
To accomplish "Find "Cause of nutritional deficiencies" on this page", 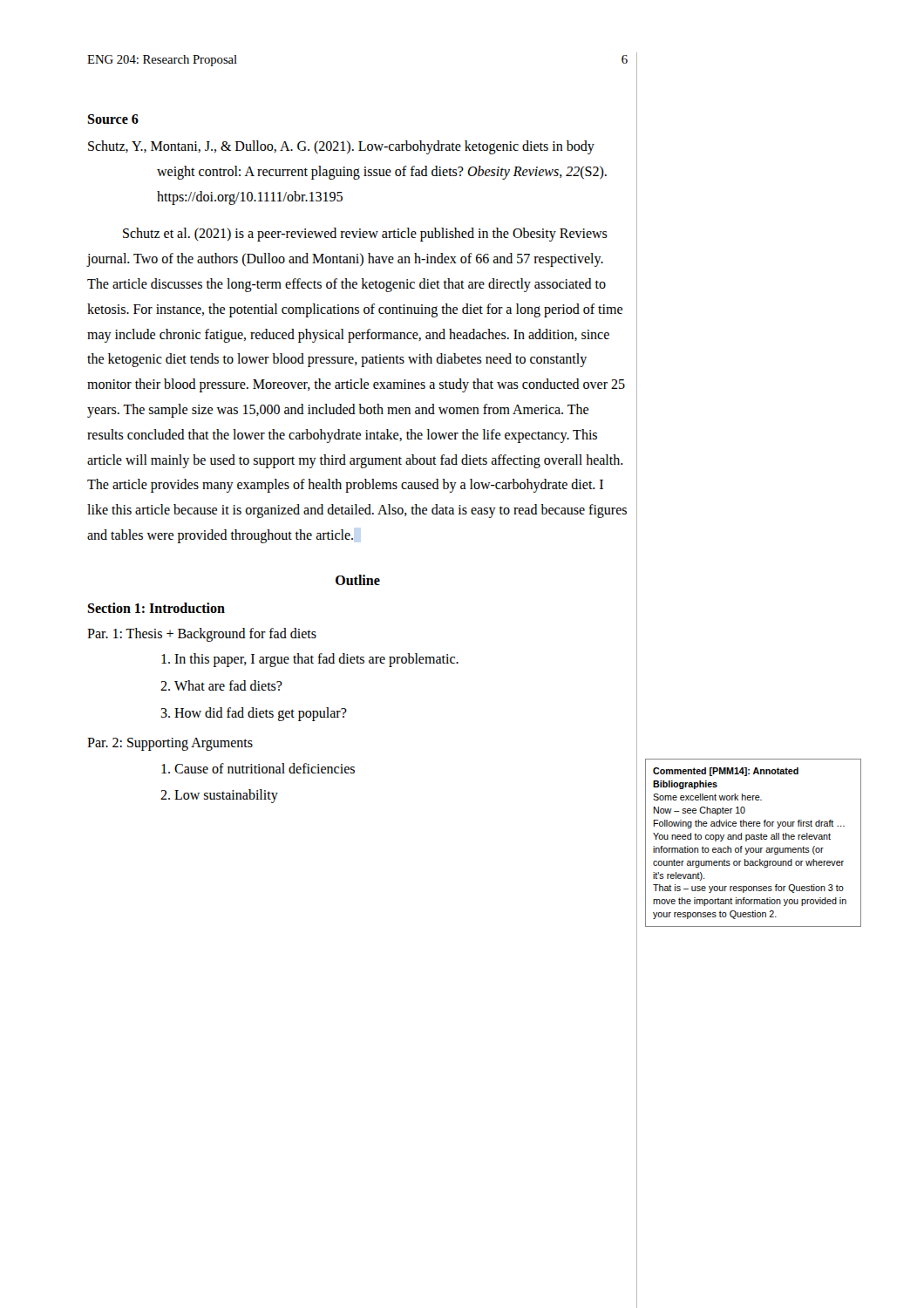I will point(265,768).
